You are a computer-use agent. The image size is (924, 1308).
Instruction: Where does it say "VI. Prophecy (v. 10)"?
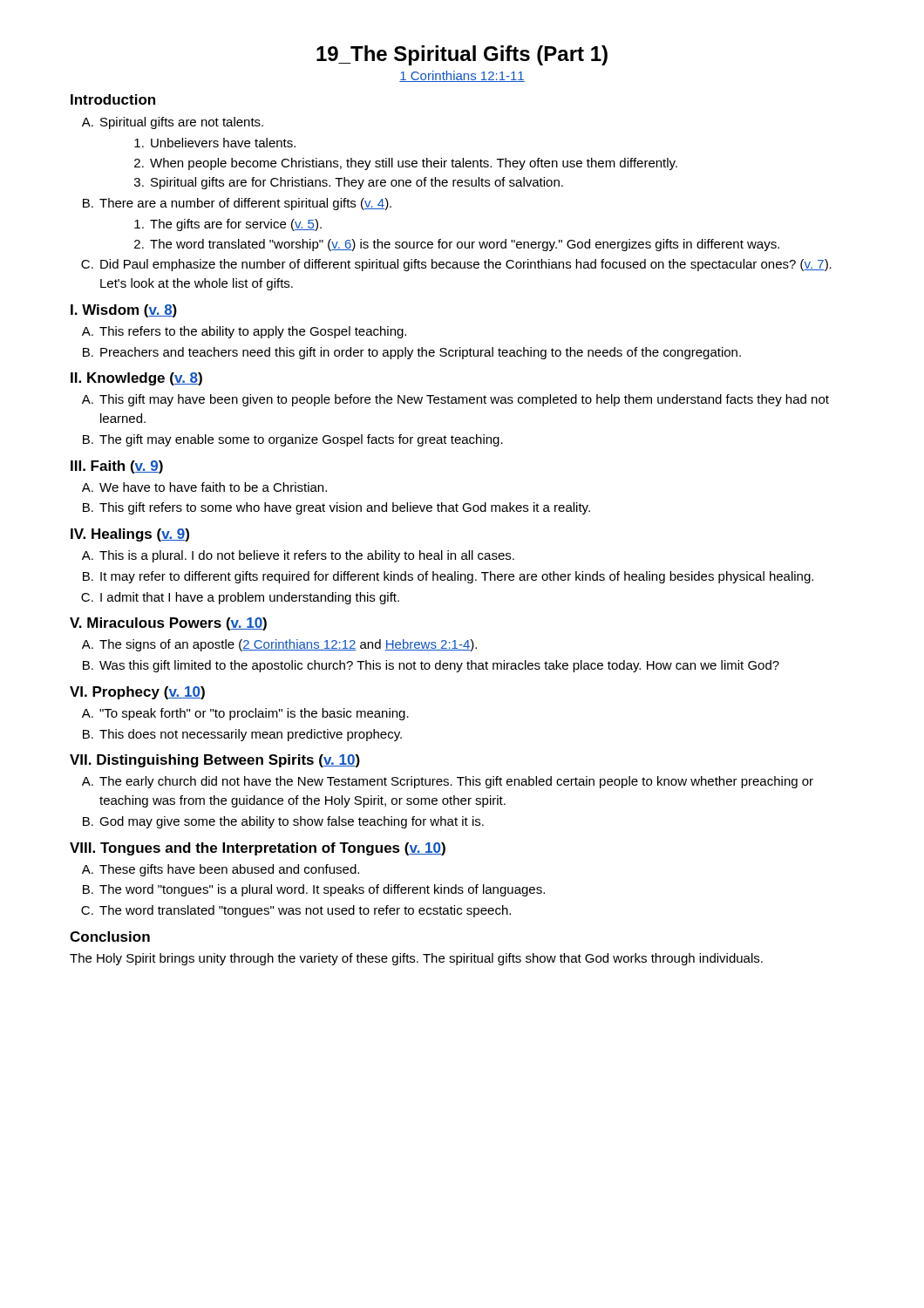click(x=138, y=692)
